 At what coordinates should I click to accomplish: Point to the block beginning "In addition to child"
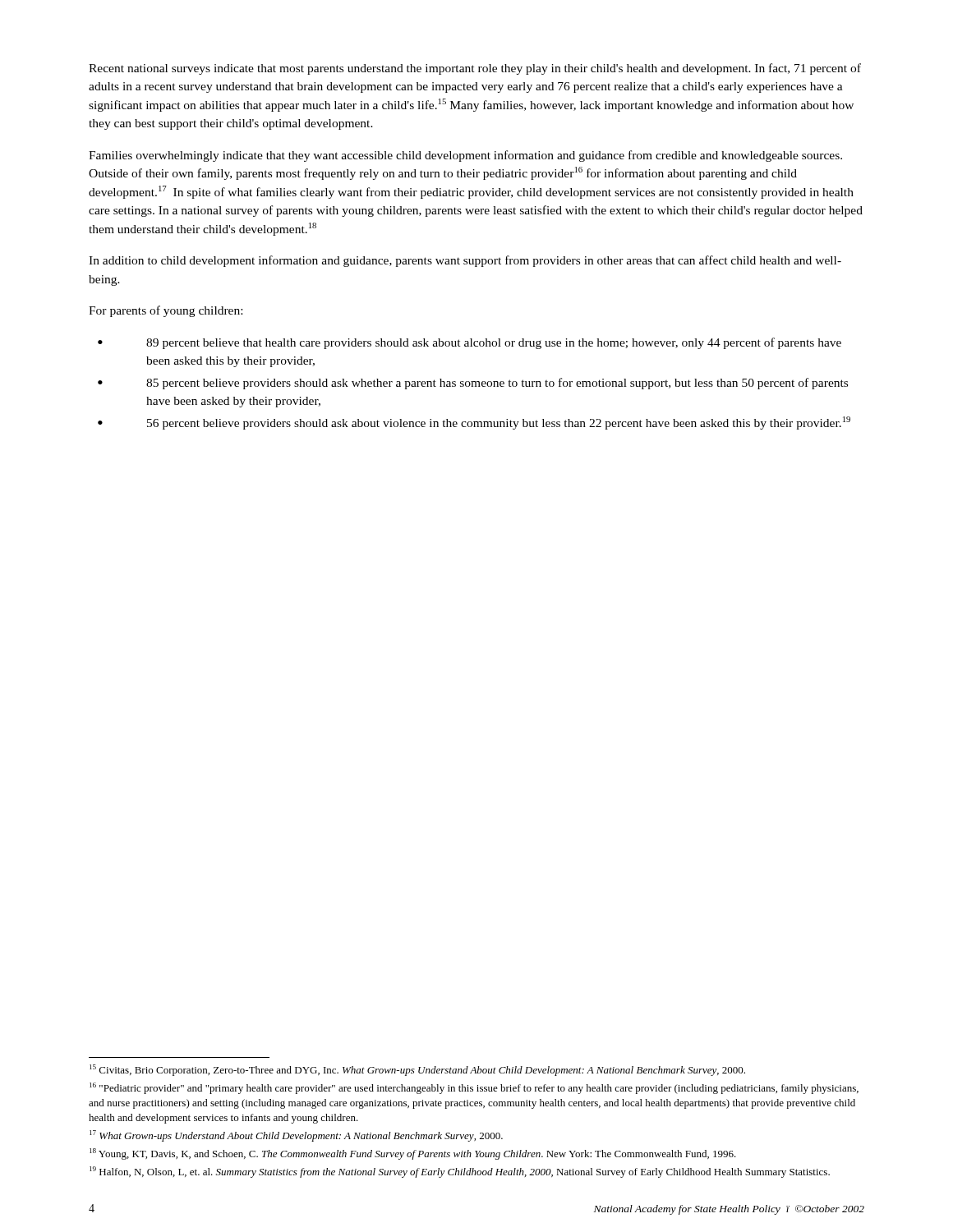(476, 270)
